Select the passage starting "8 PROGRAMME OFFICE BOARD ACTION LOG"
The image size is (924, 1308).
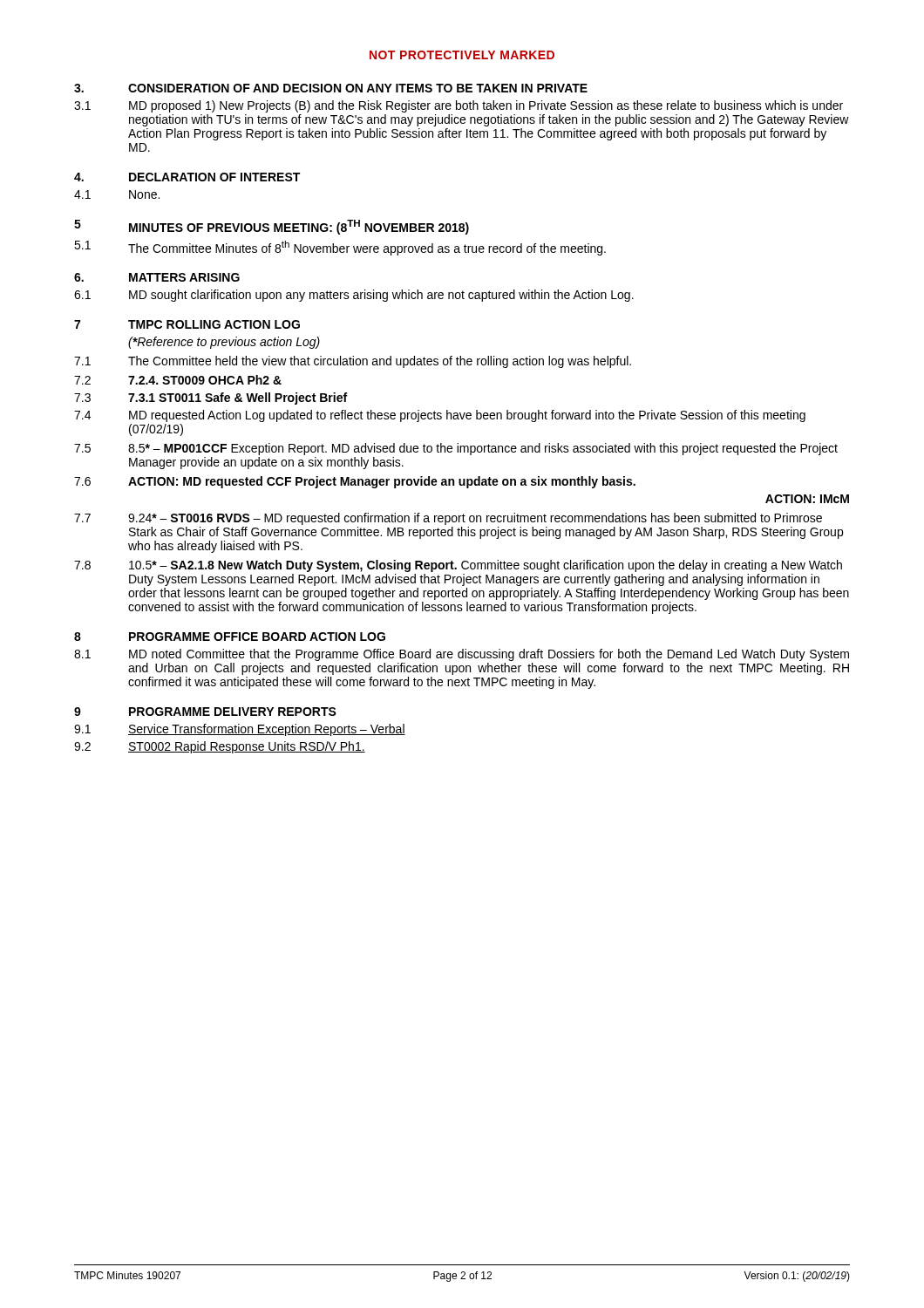pos(462,637)
